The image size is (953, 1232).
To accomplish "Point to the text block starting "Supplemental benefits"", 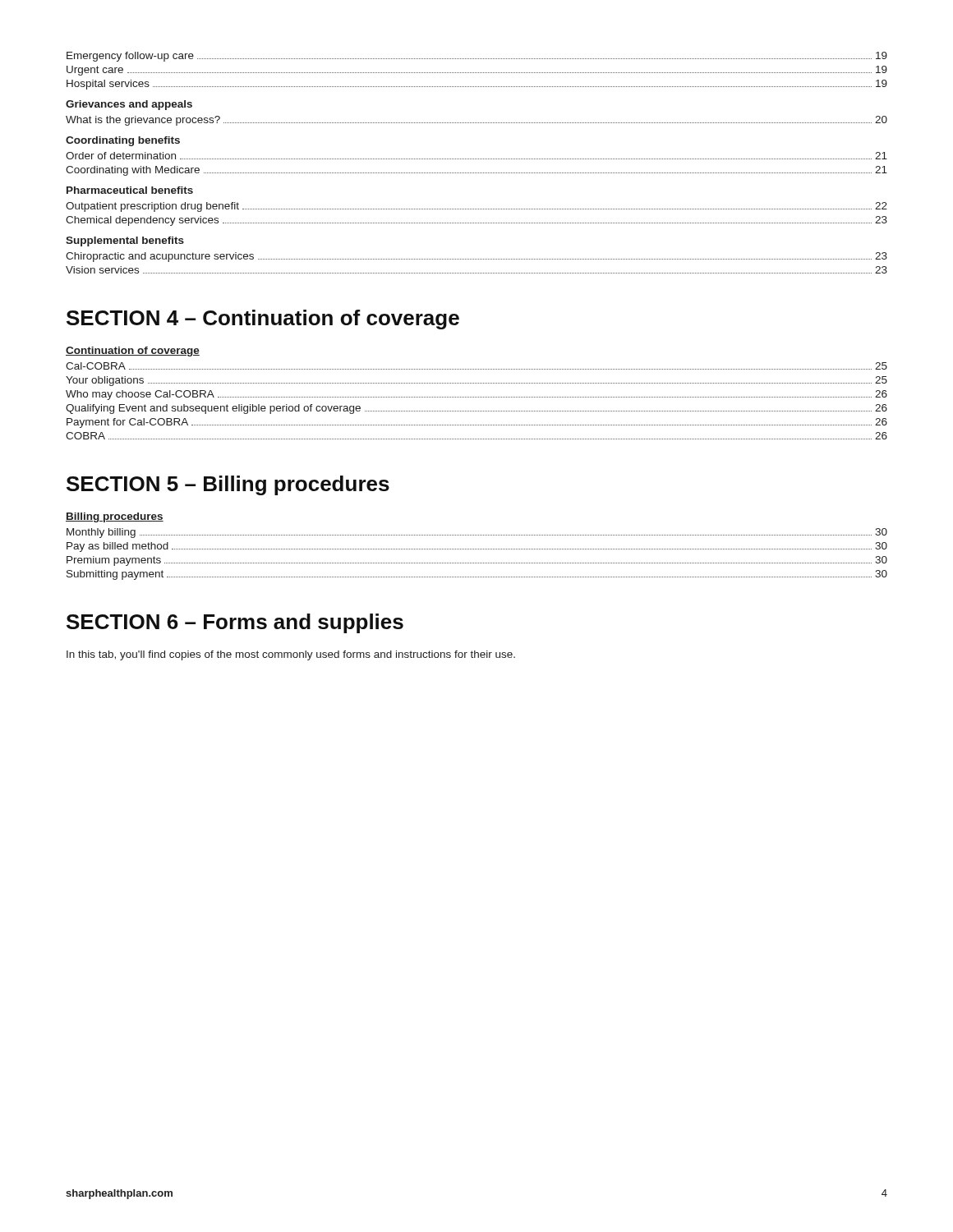I will [125, 241].
